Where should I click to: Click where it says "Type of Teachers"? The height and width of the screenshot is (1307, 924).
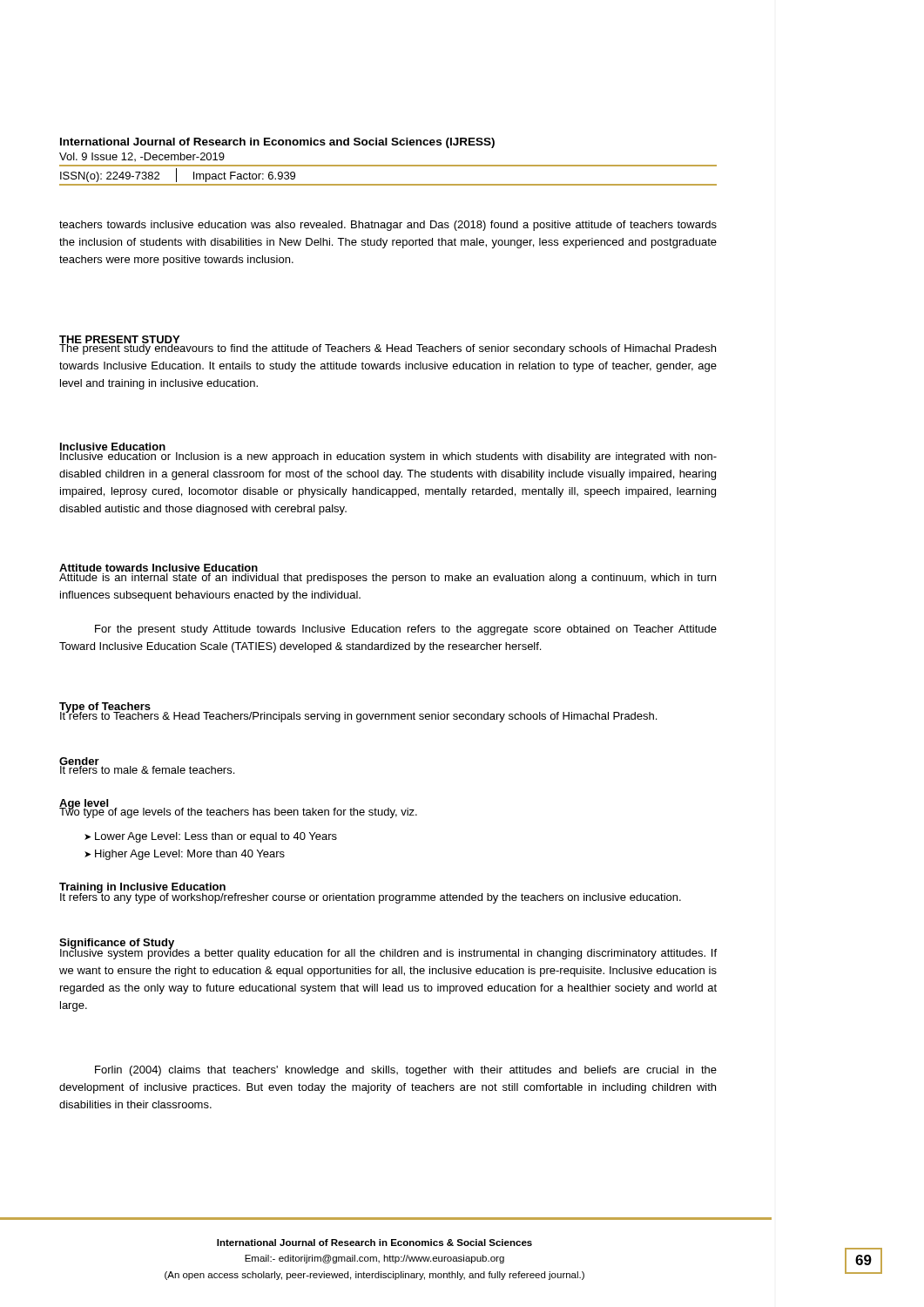105,706
